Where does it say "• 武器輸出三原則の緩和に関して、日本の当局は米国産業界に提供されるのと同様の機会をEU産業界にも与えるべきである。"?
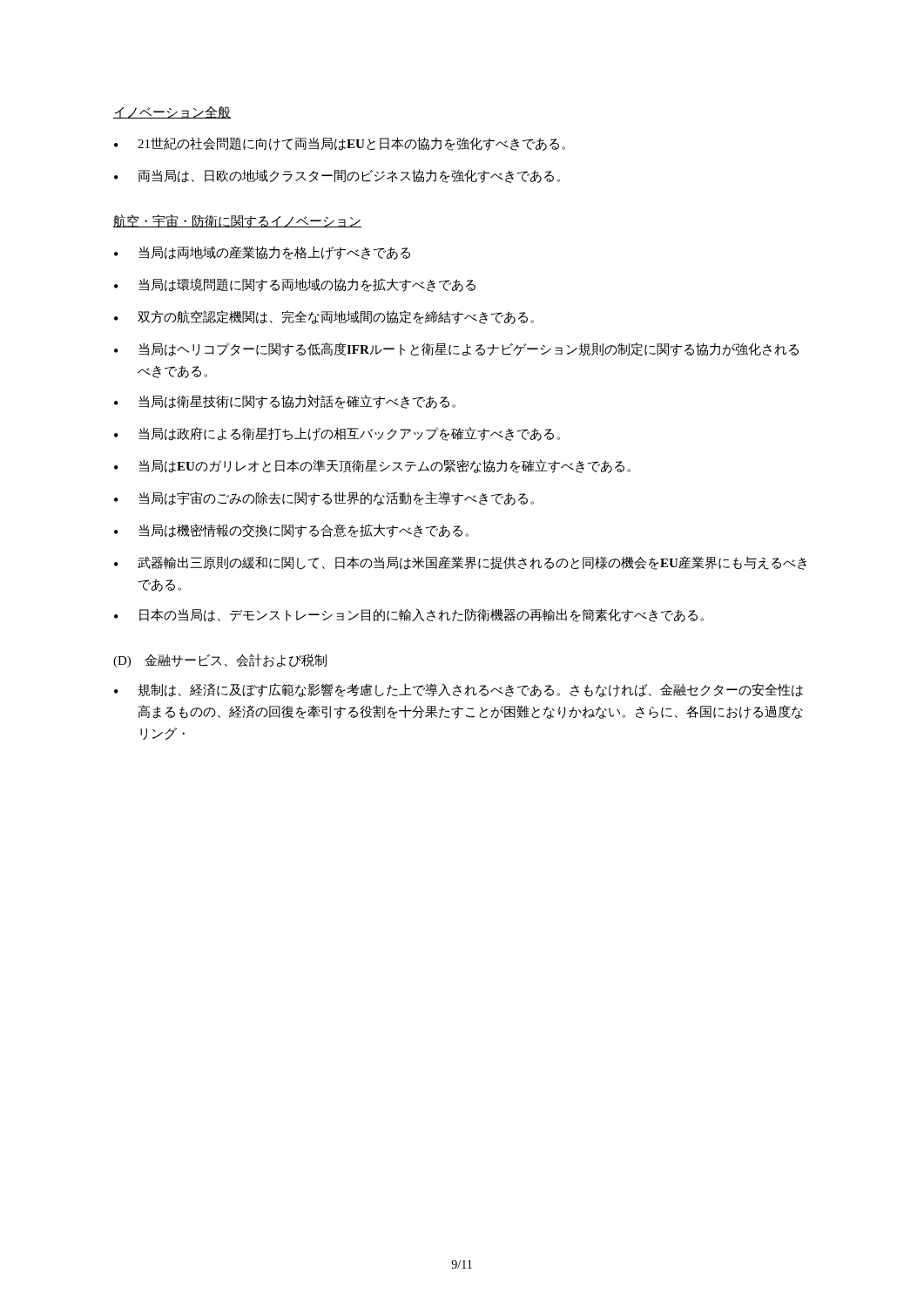Screen dimensions: 1307x924 (462, 574)
